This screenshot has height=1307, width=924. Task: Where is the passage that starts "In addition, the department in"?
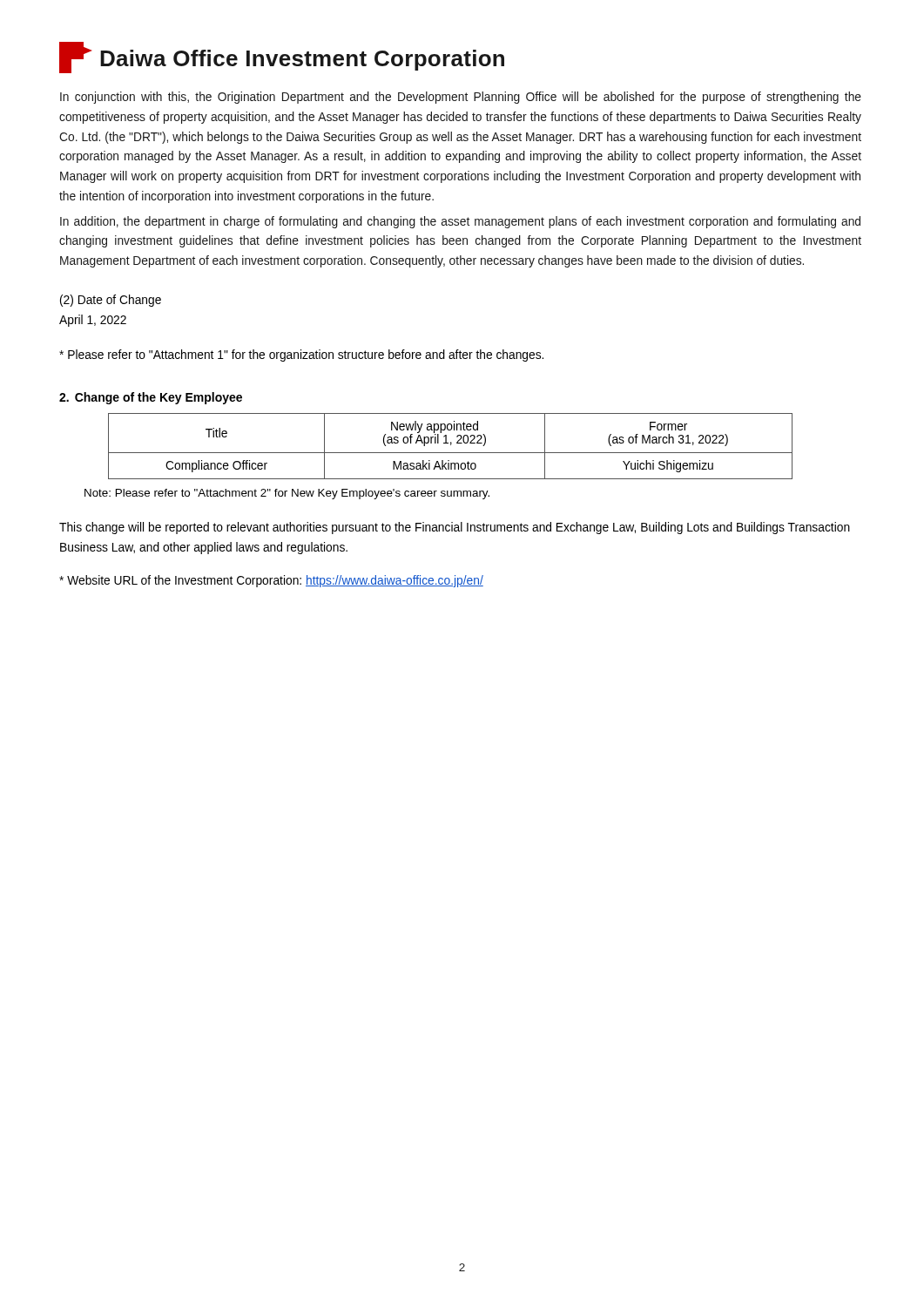click(x=460, y=241)
